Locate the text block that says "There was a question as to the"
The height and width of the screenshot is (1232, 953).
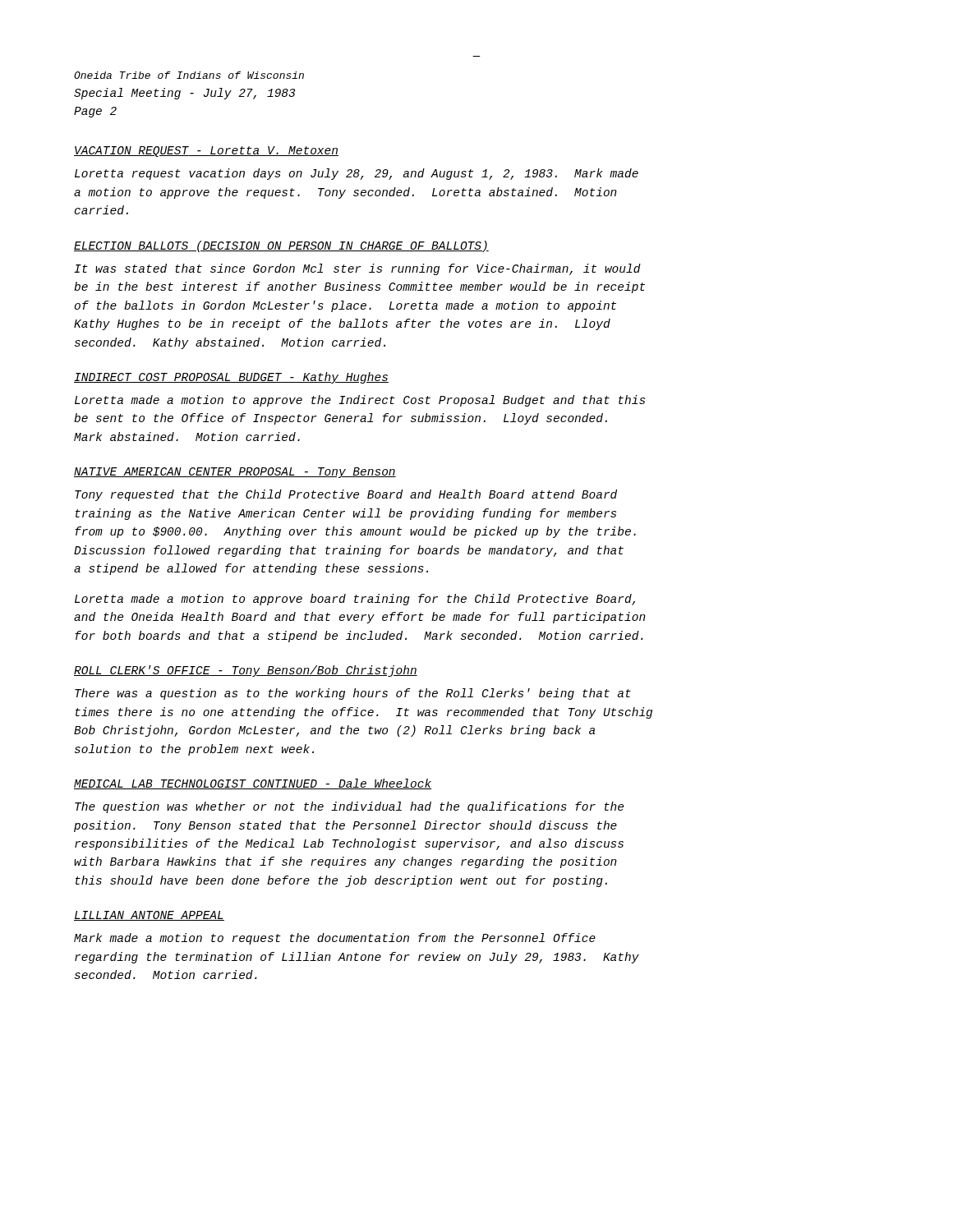coord(363,722)
